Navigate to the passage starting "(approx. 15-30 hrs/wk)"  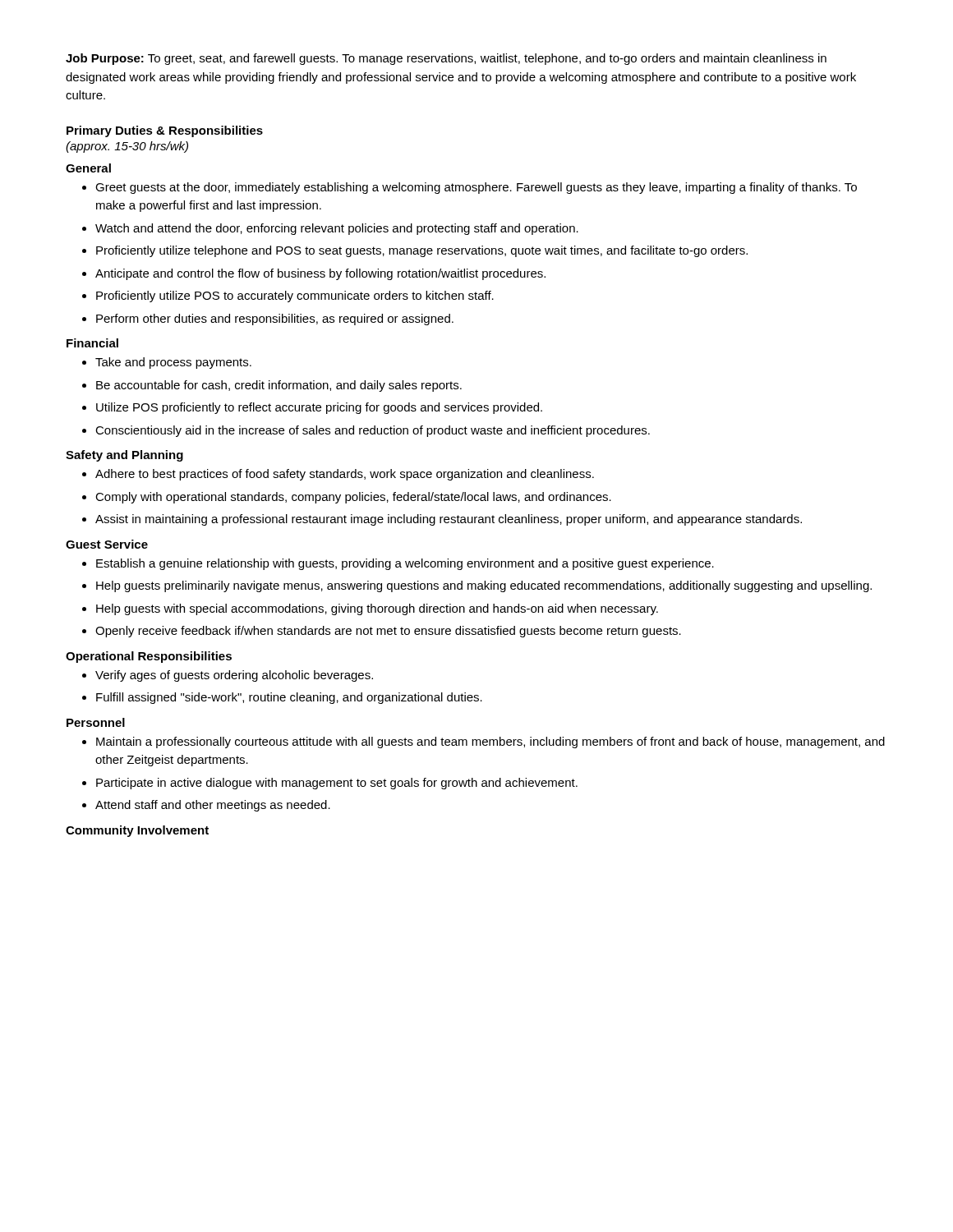127,145
